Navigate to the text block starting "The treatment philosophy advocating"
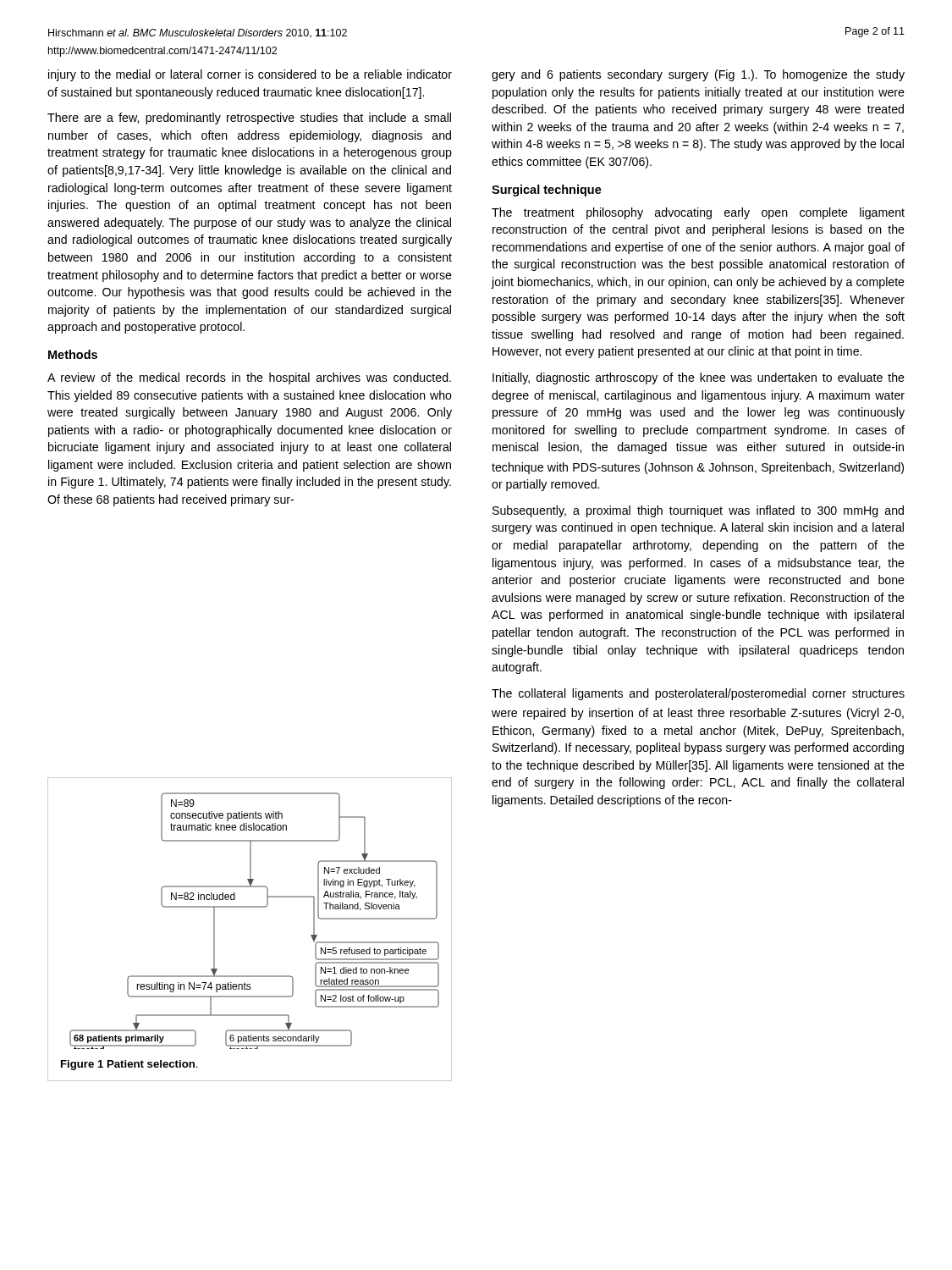 698,282
